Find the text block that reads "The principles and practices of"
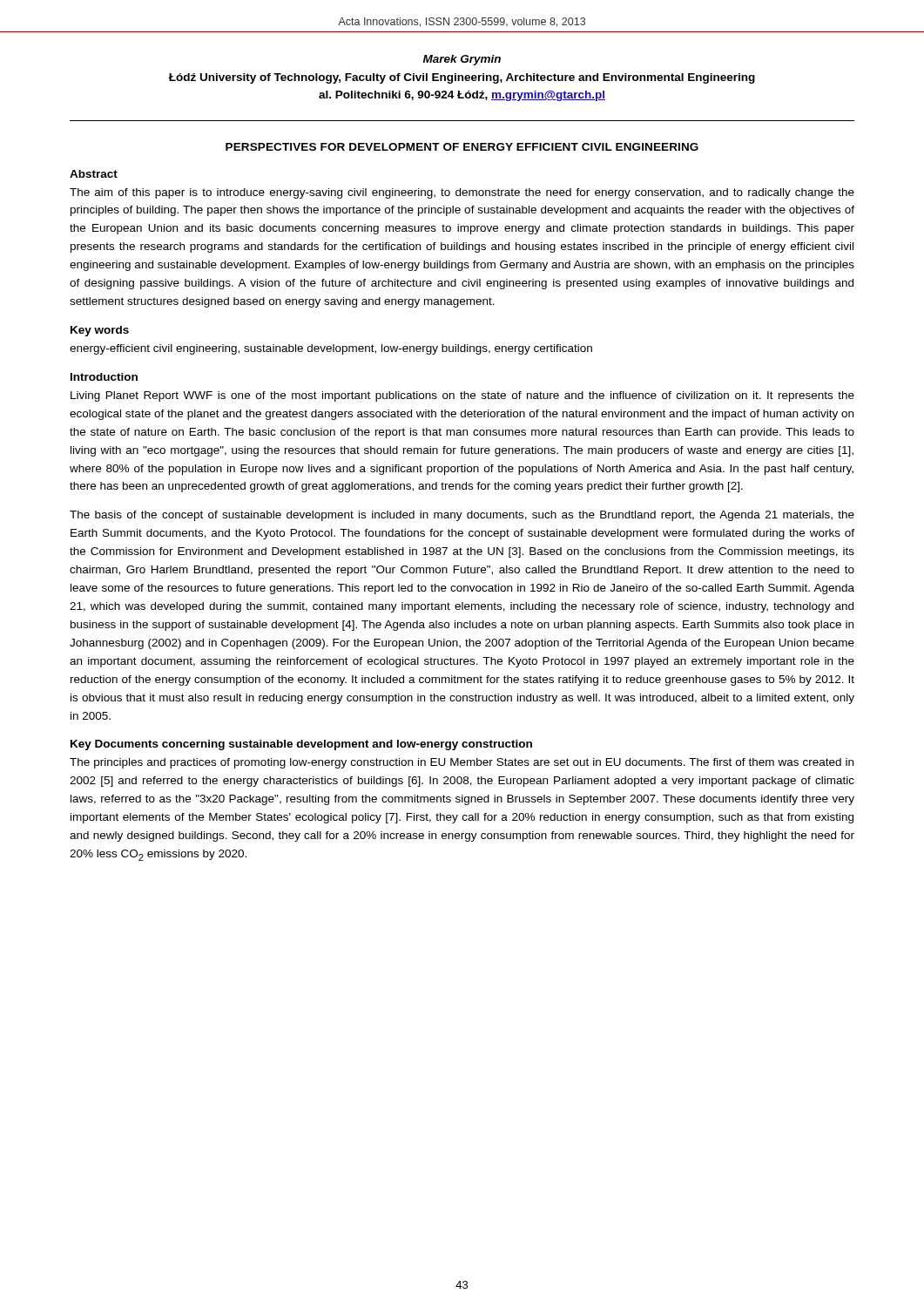 462,809
